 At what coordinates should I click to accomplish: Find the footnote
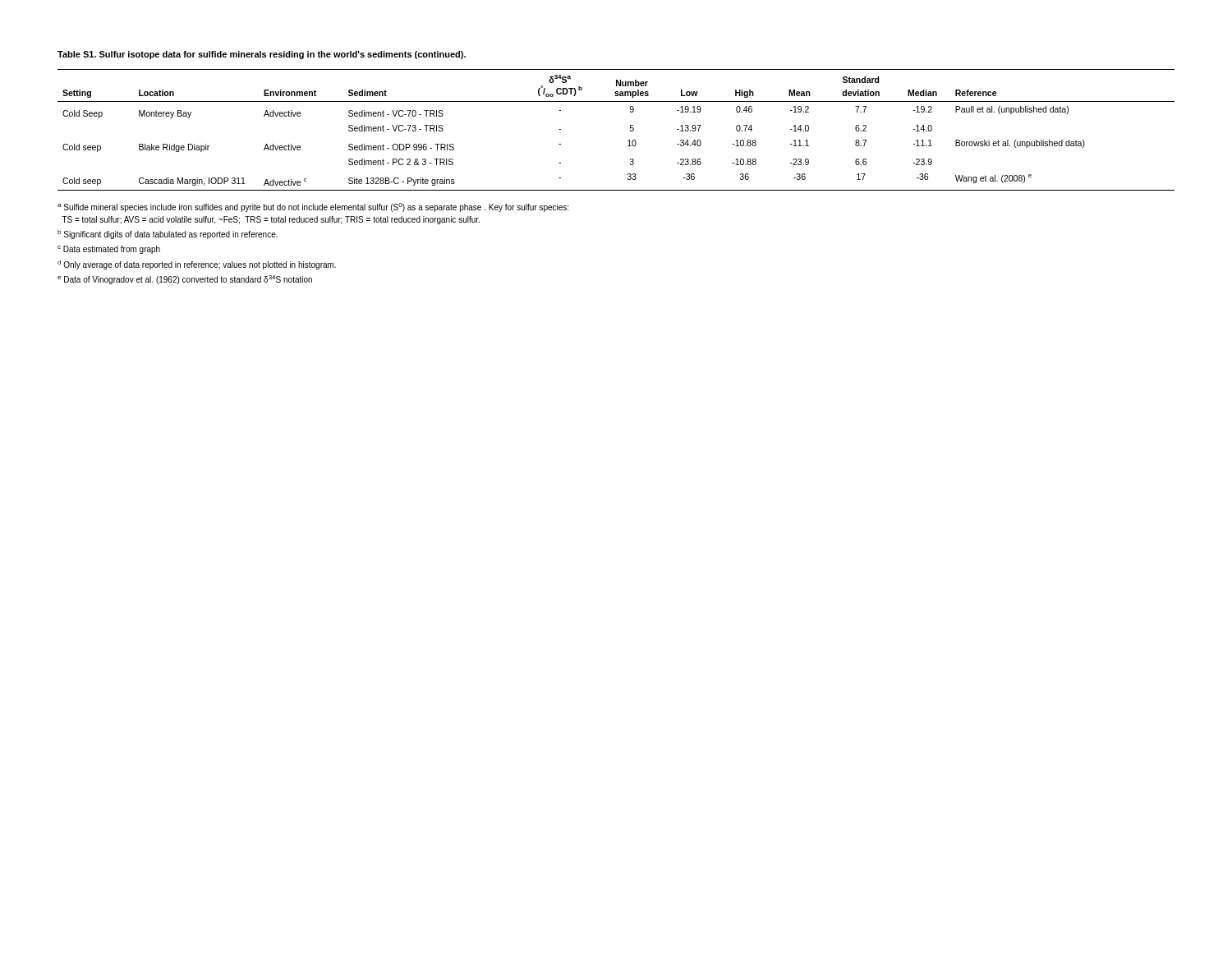616,243
